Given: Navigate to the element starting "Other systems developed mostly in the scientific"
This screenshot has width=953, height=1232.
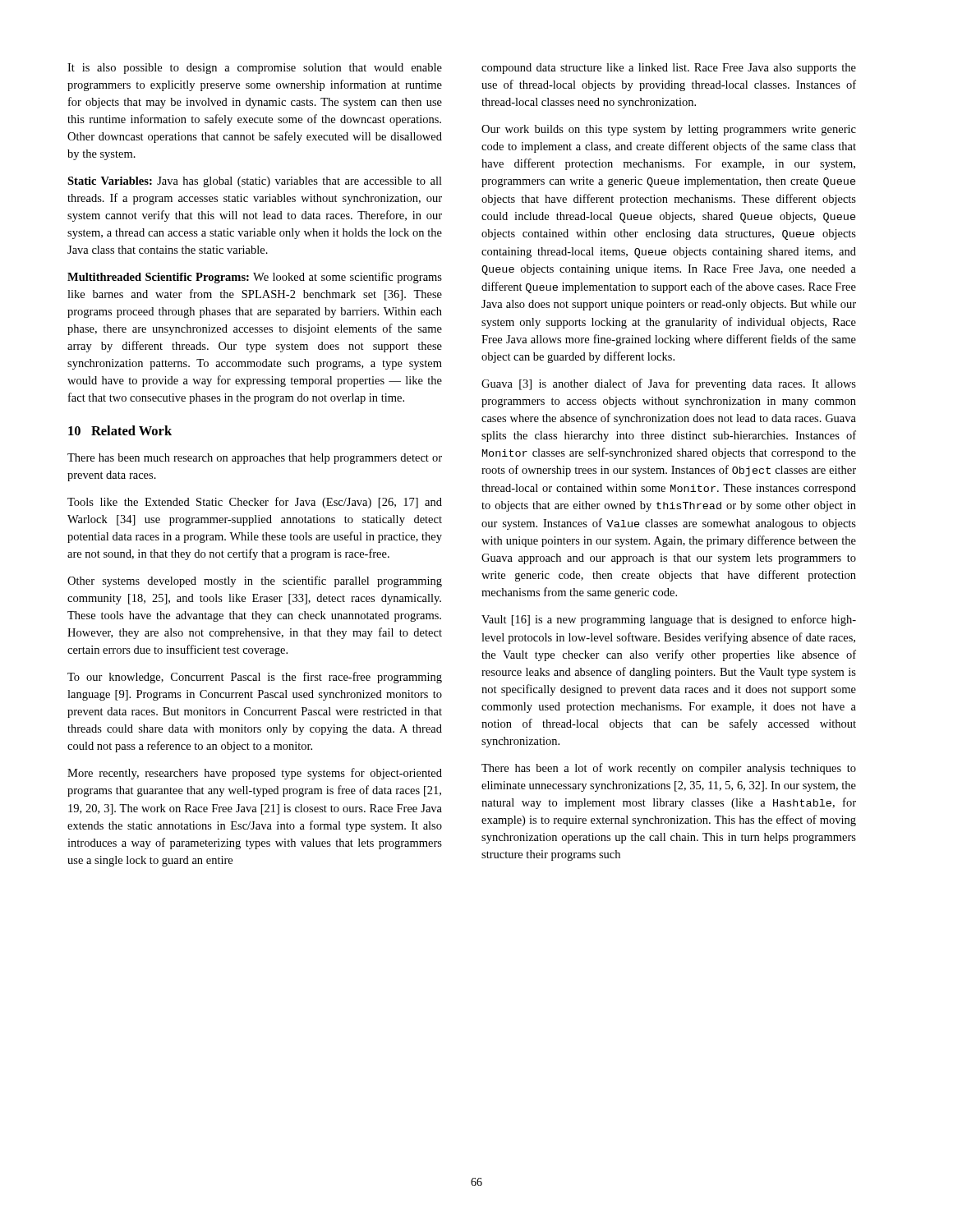Looking at the screenshot, I should click(255, 616).
